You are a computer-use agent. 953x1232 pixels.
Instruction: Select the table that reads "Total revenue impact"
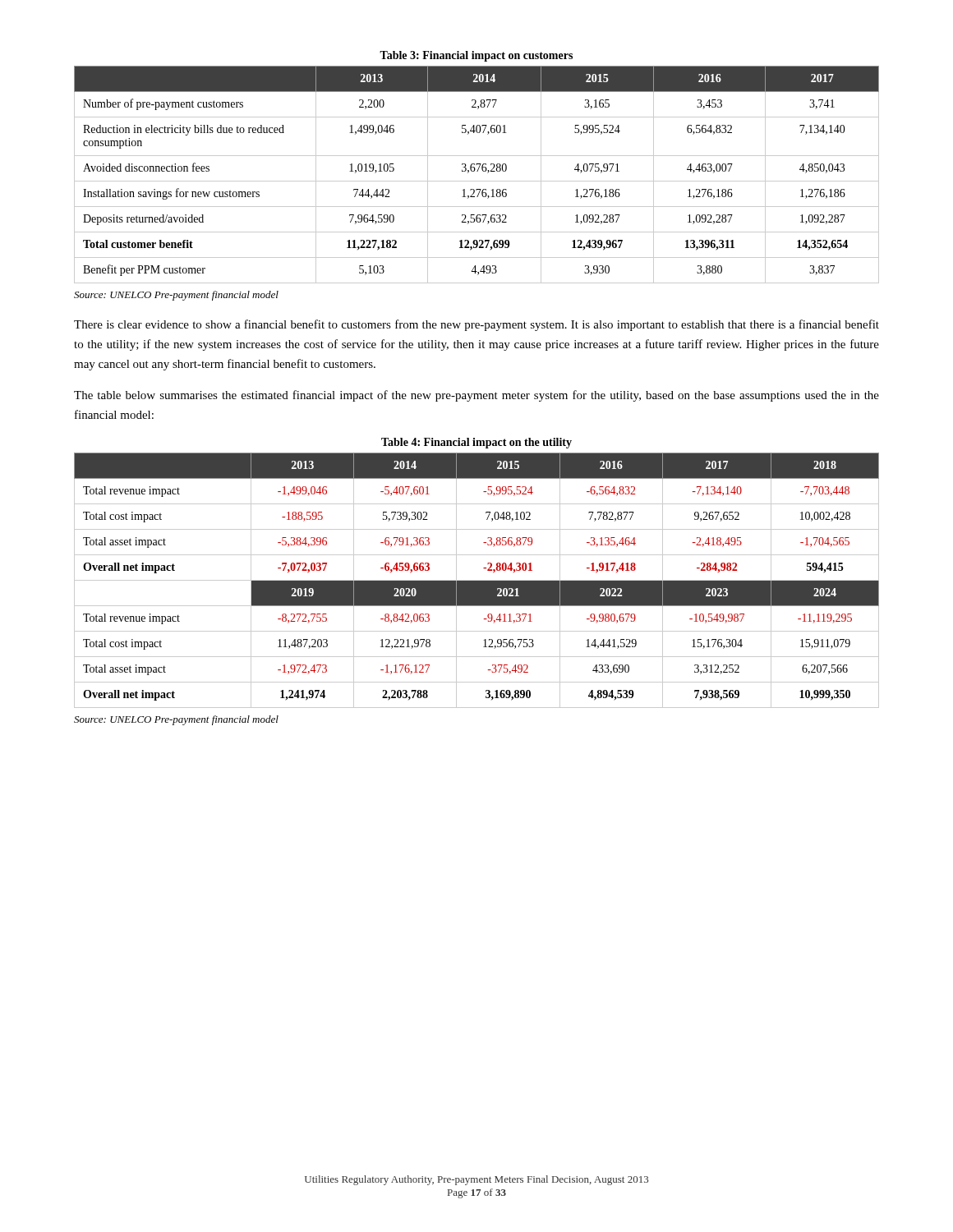click(x=476, y=580)
